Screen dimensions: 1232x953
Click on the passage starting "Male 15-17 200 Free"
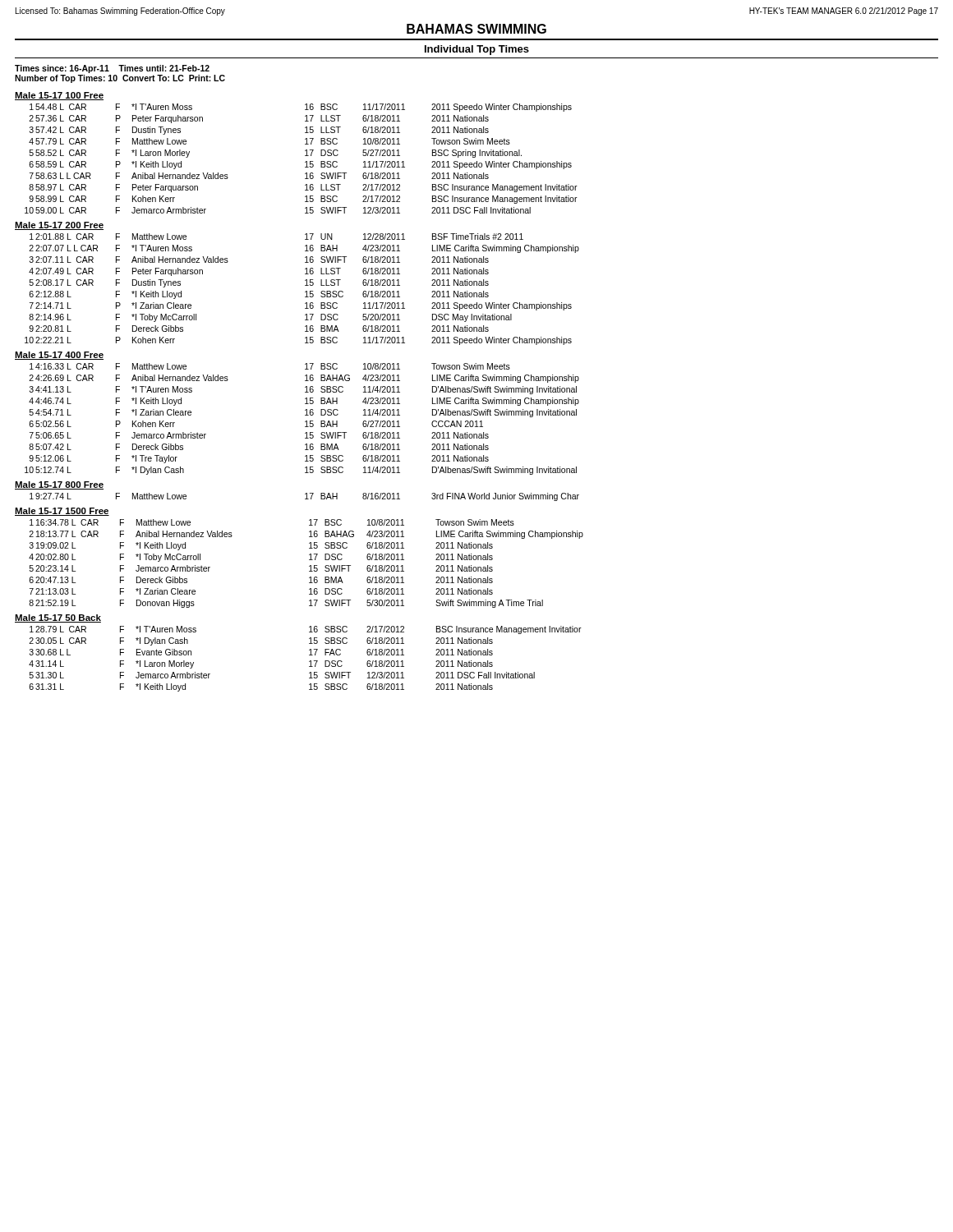[x=59, y=225]
